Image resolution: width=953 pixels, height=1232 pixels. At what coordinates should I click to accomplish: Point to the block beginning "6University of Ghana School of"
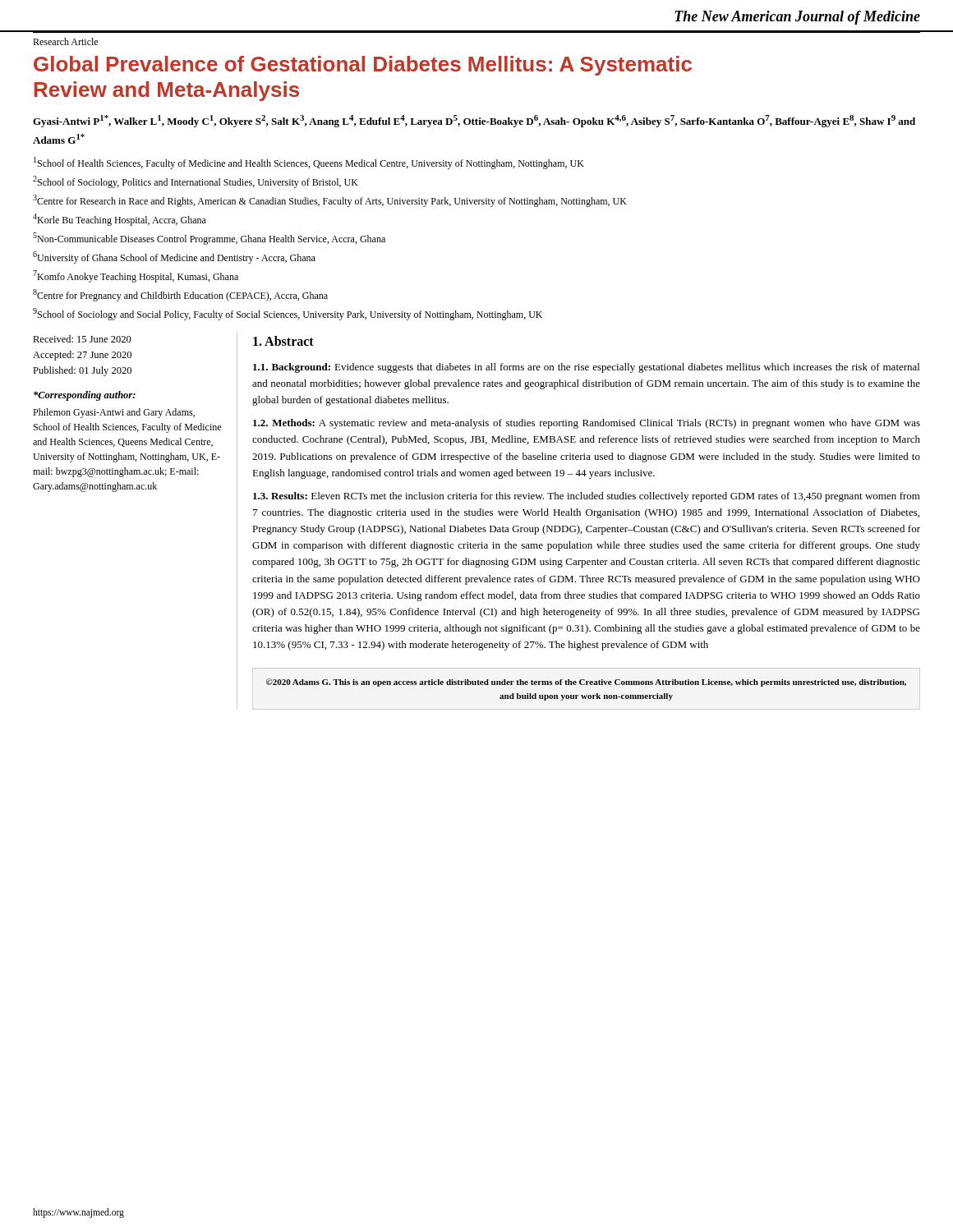(x=174, y=257)
